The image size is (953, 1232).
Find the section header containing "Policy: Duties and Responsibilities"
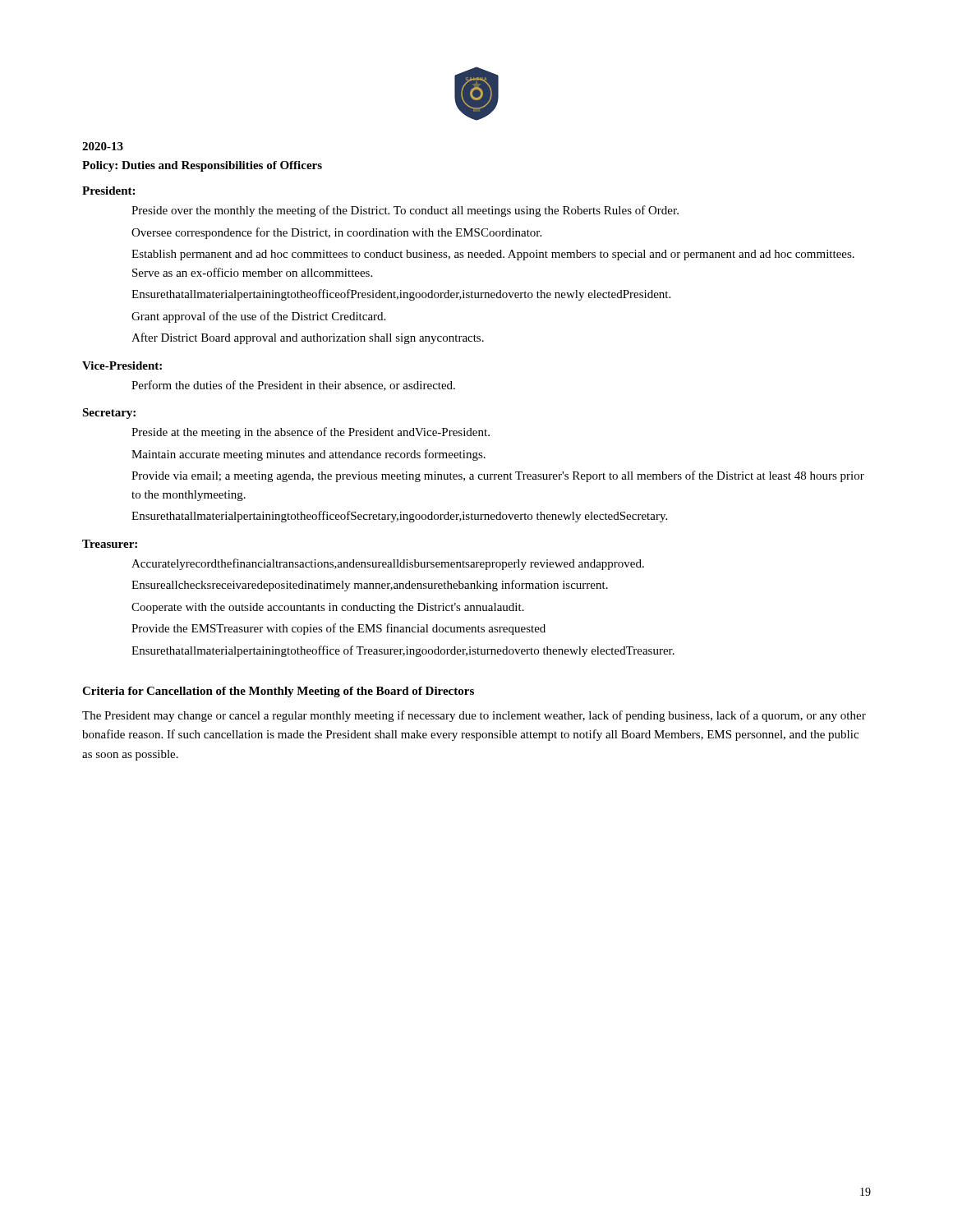[x=202, y=165]
